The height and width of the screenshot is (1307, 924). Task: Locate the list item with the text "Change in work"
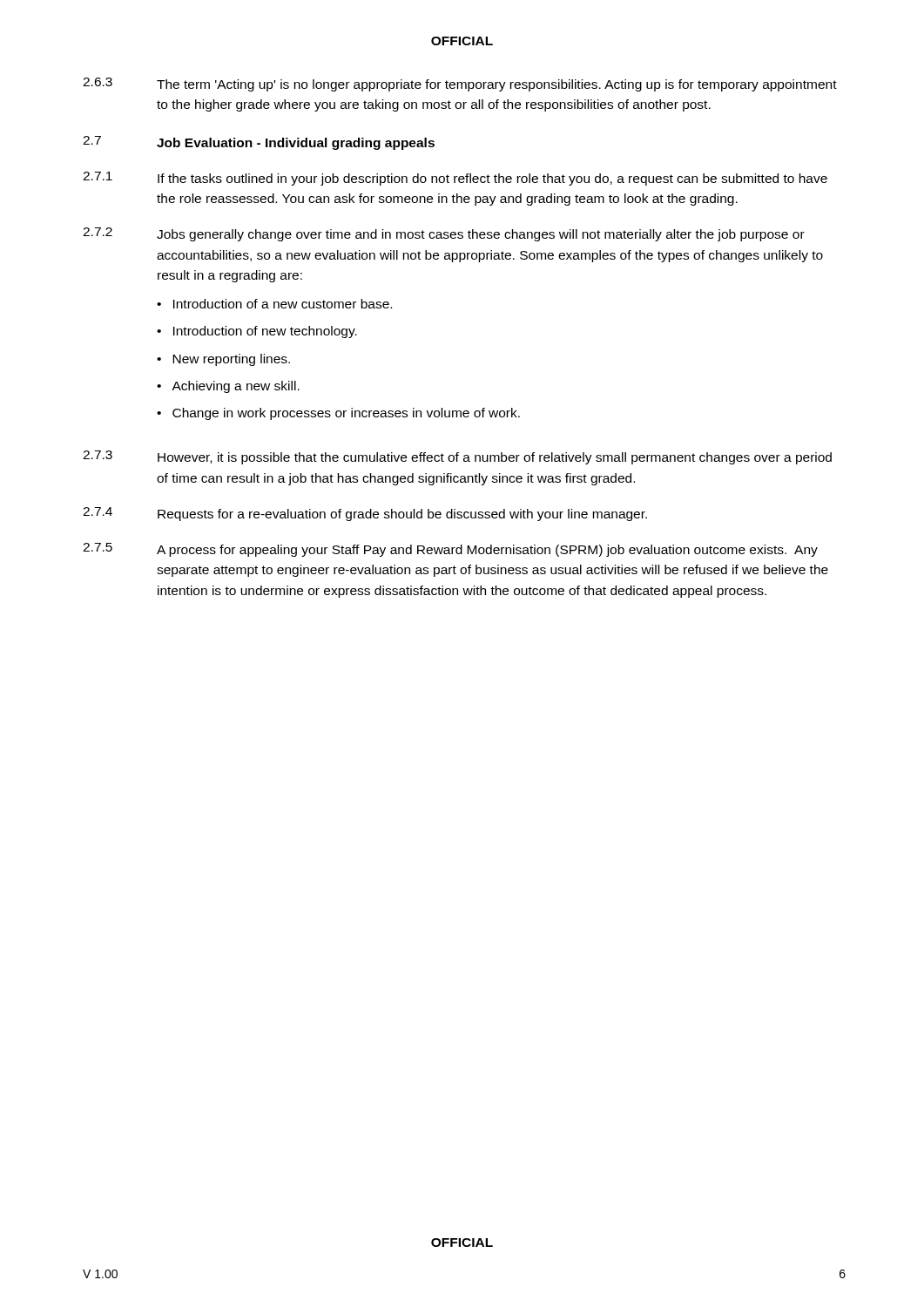click(346, 413)
